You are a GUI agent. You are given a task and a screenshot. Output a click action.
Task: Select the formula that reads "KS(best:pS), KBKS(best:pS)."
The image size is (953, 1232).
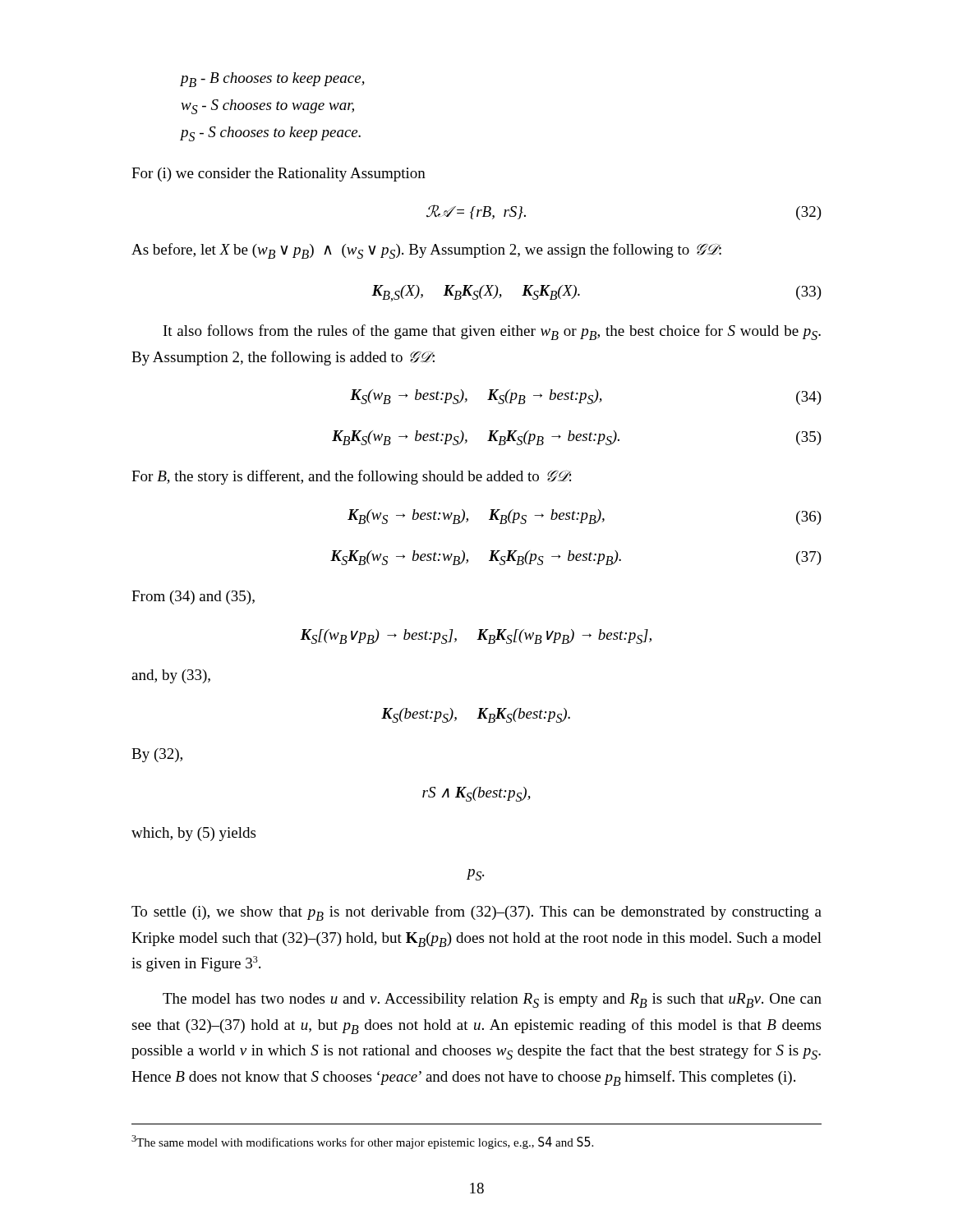[x=476, y=715]
